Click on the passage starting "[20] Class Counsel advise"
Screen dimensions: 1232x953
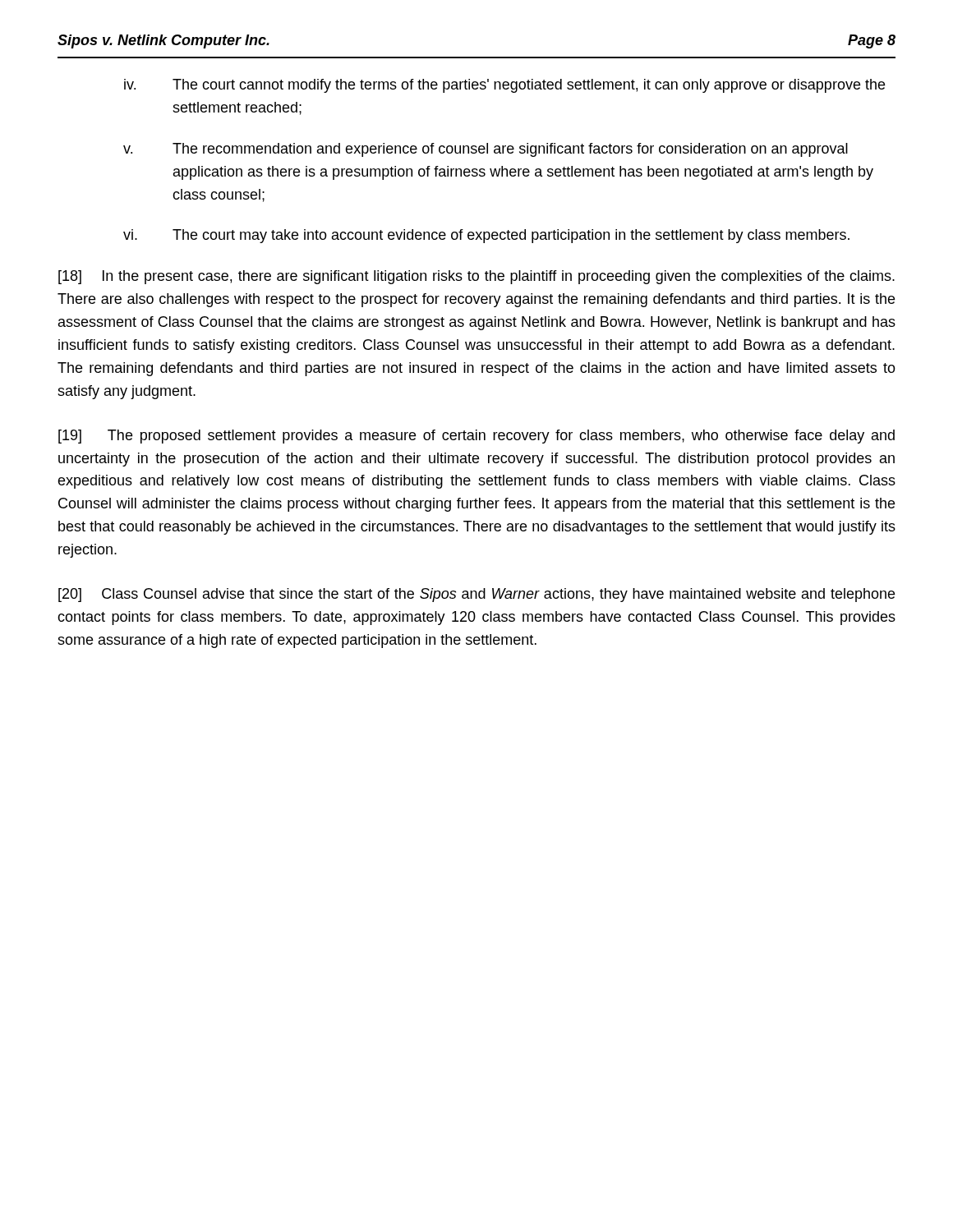pyautogui.click(x=476, y=617)
